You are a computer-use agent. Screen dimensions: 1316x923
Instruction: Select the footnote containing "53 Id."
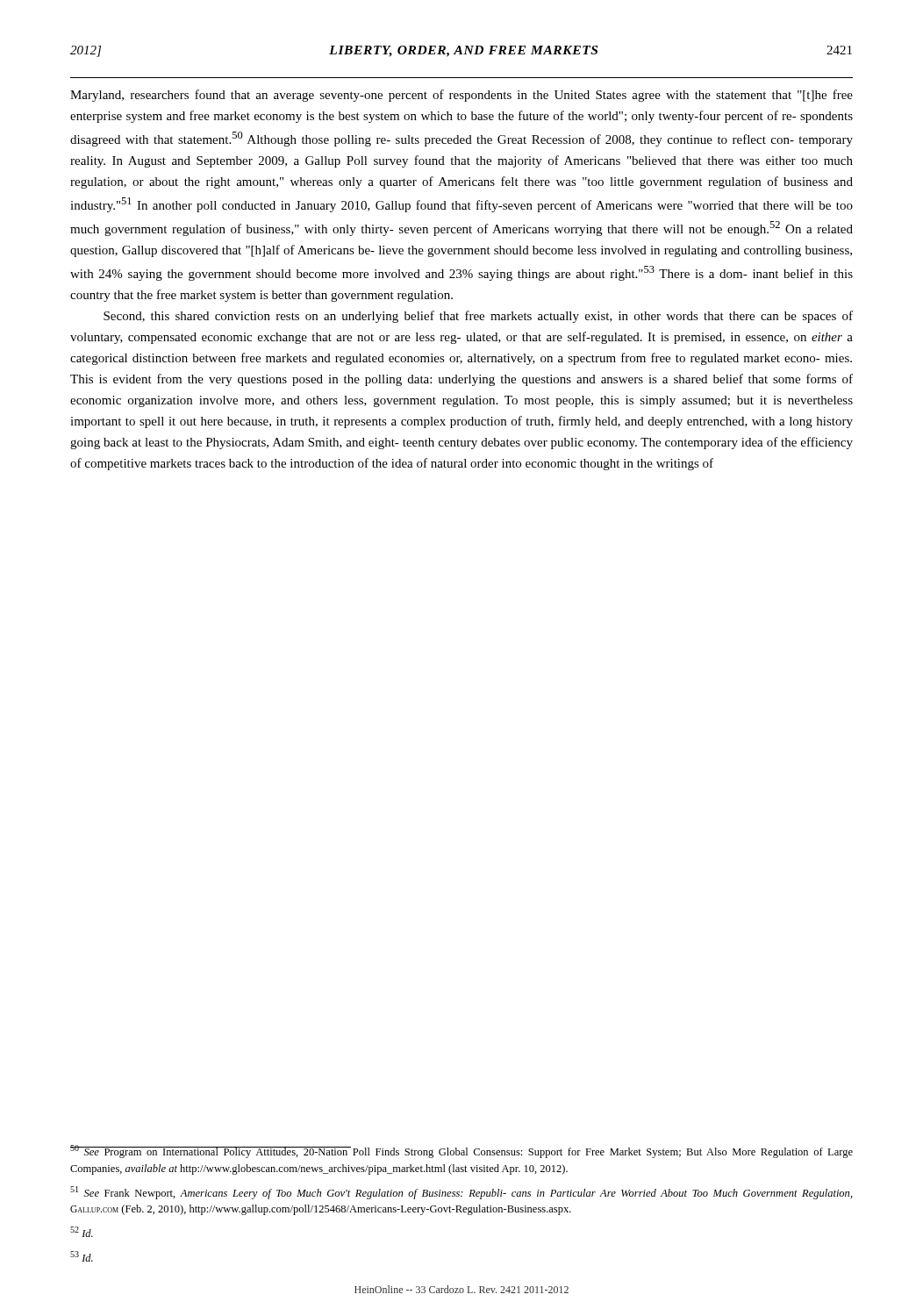82,1257
